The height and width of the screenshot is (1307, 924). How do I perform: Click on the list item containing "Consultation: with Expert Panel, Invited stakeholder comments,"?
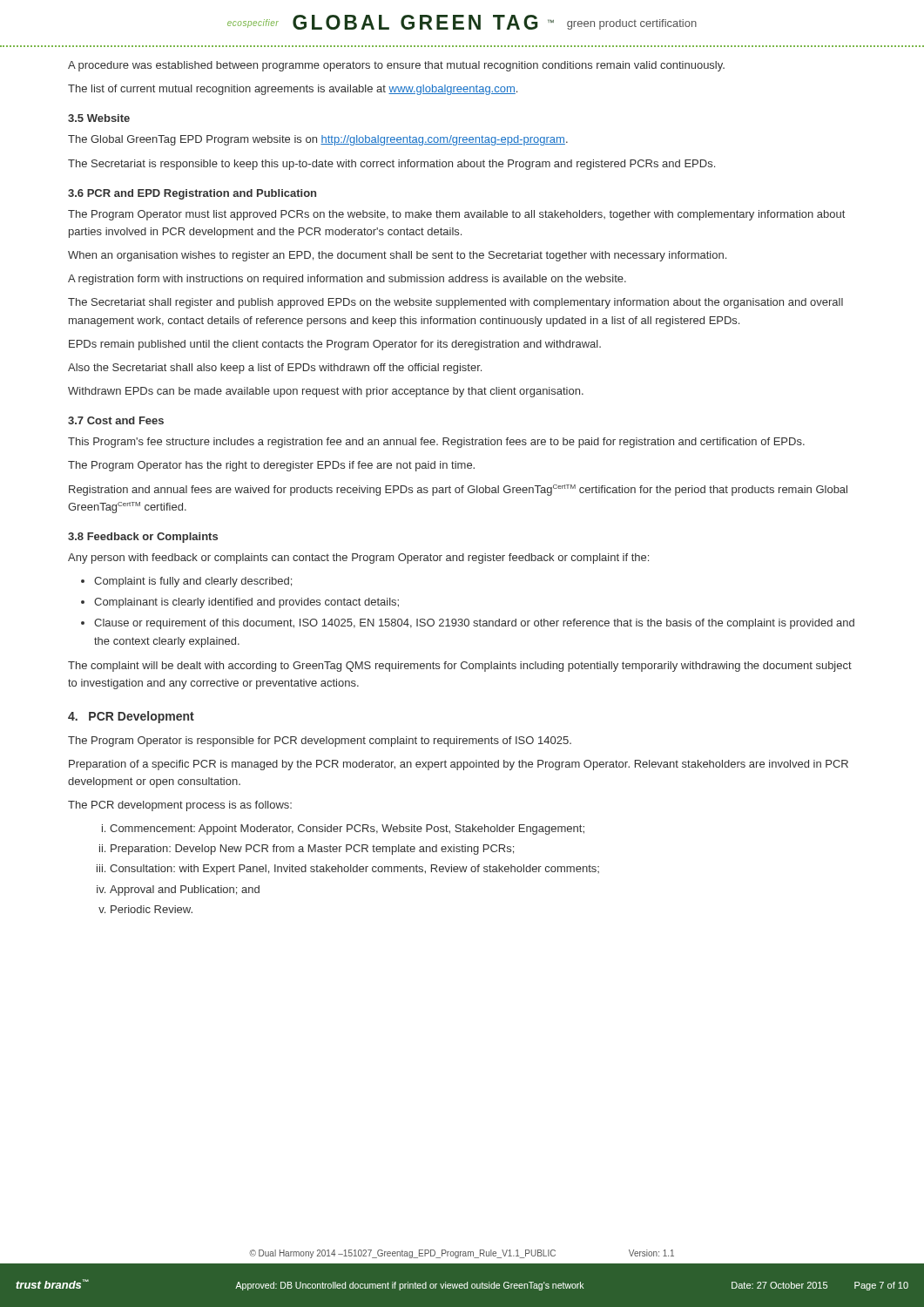pyautogui.click(x=355, y=869)
